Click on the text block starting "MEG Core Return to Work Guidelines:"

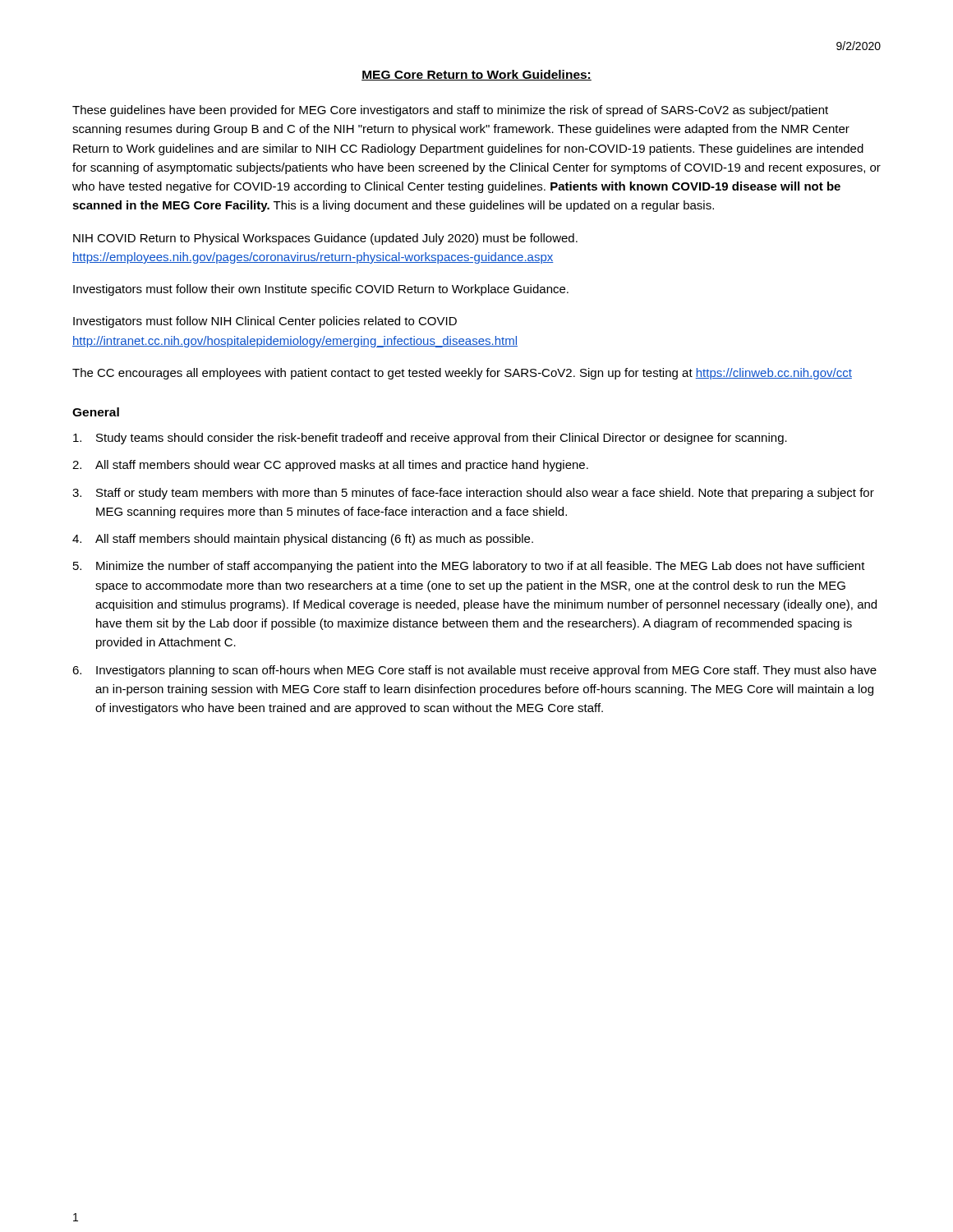pos(476,74)
